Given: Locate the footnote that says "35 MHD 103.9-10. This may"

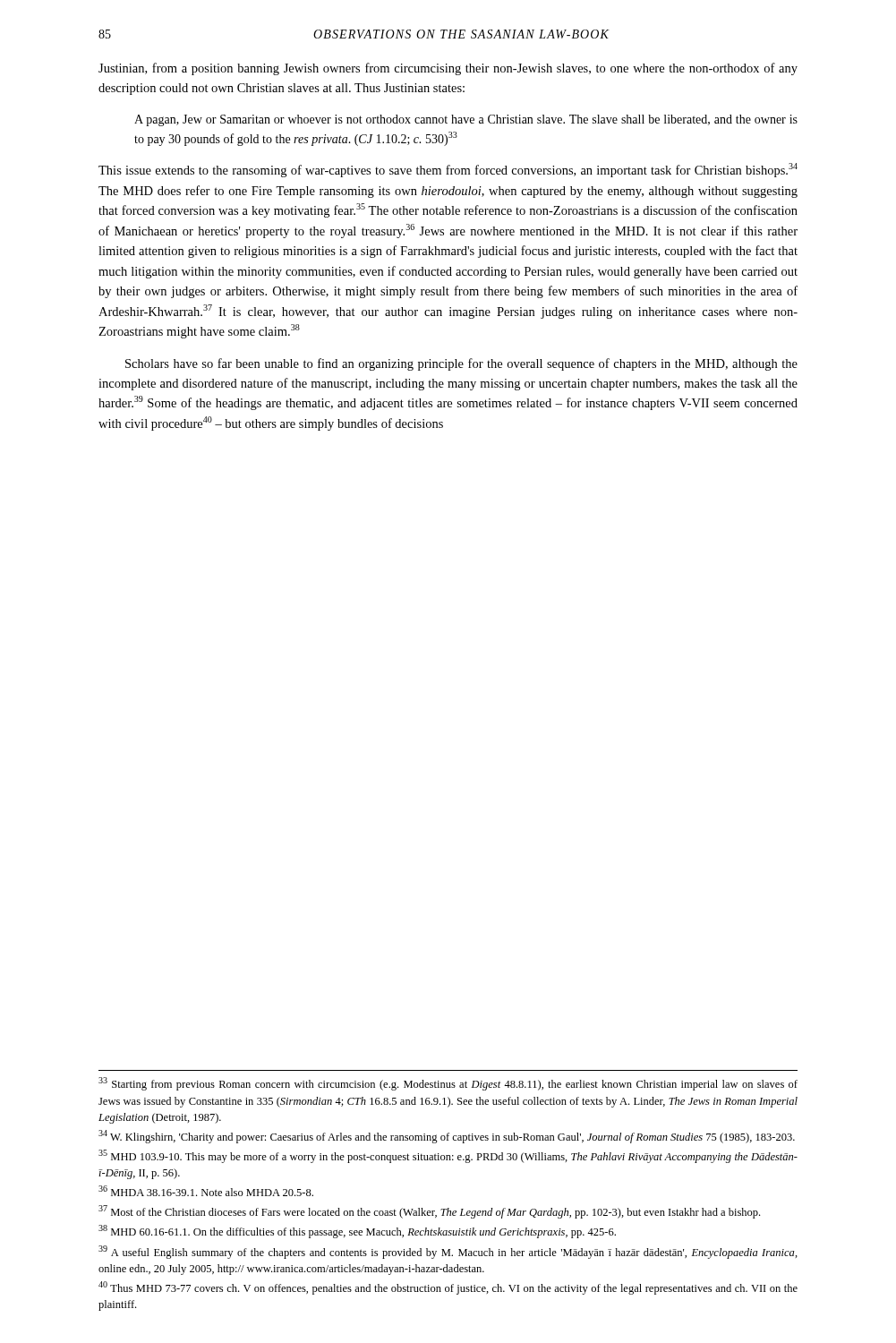Looking at the screenshot, I should pos(448,1164).
